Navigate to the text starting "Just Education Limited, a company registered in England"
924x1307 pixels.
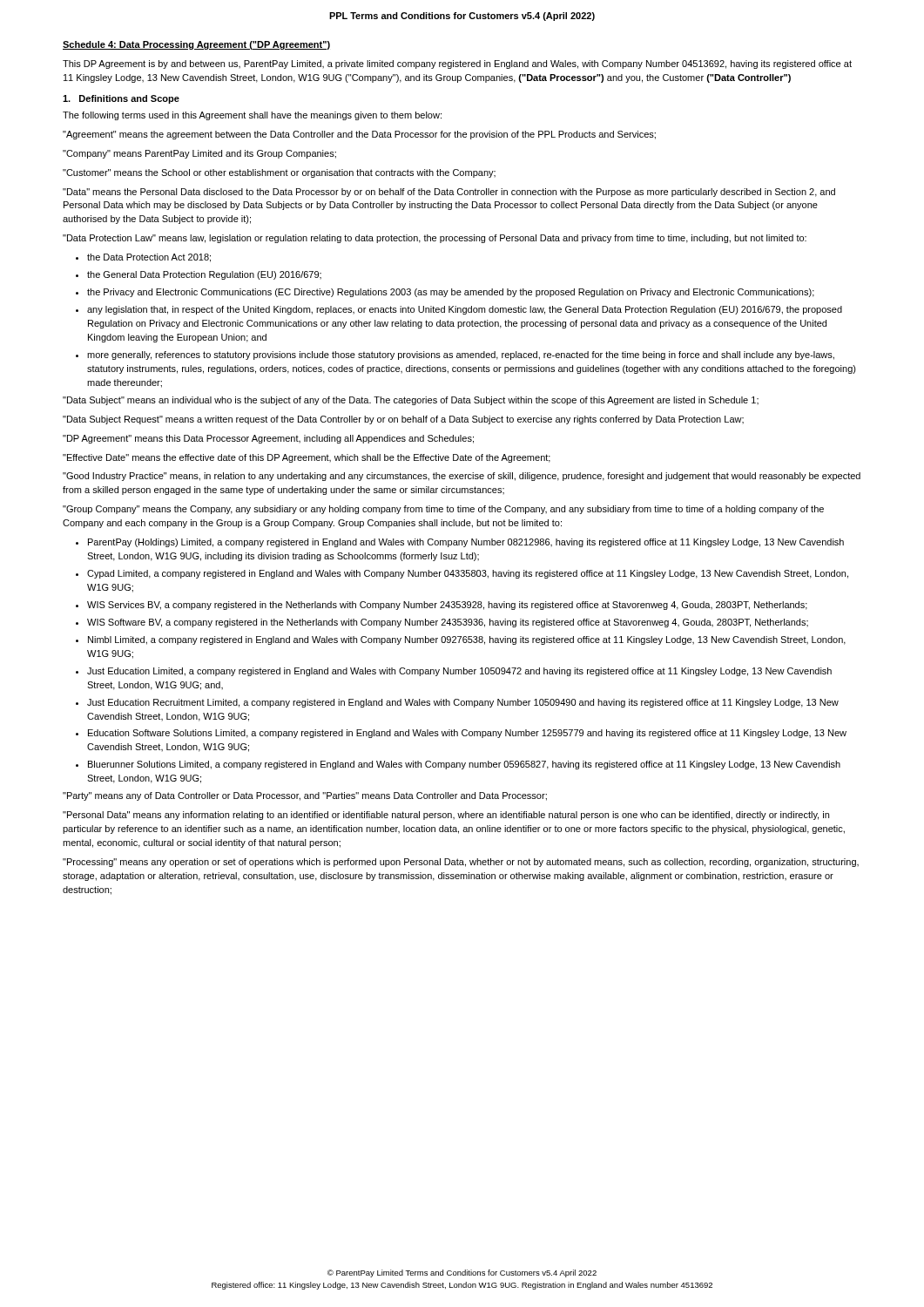pos(460,678)
